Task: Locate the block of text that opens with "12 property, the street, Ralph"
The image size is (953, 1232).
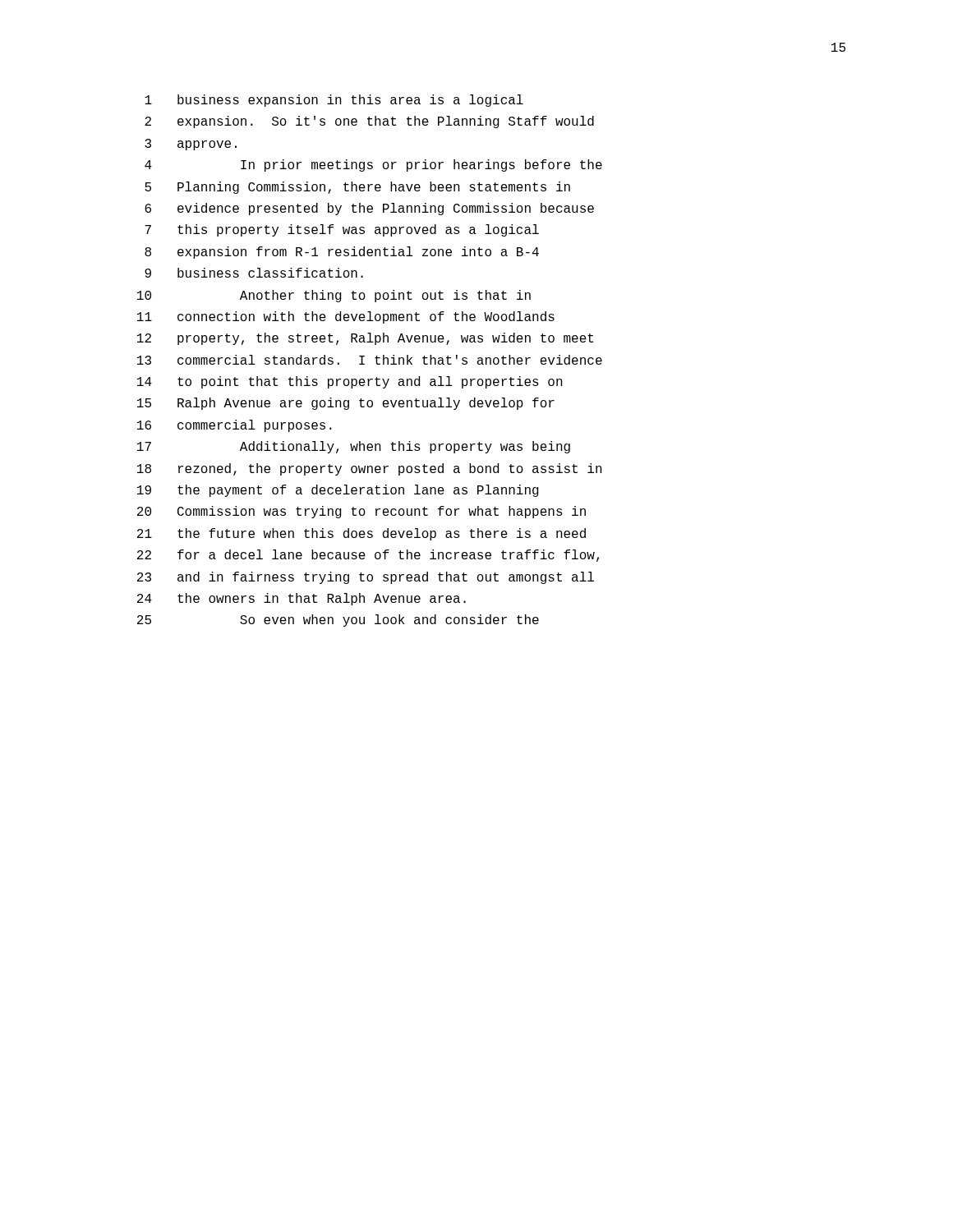Action: click(x=476, y=340)
